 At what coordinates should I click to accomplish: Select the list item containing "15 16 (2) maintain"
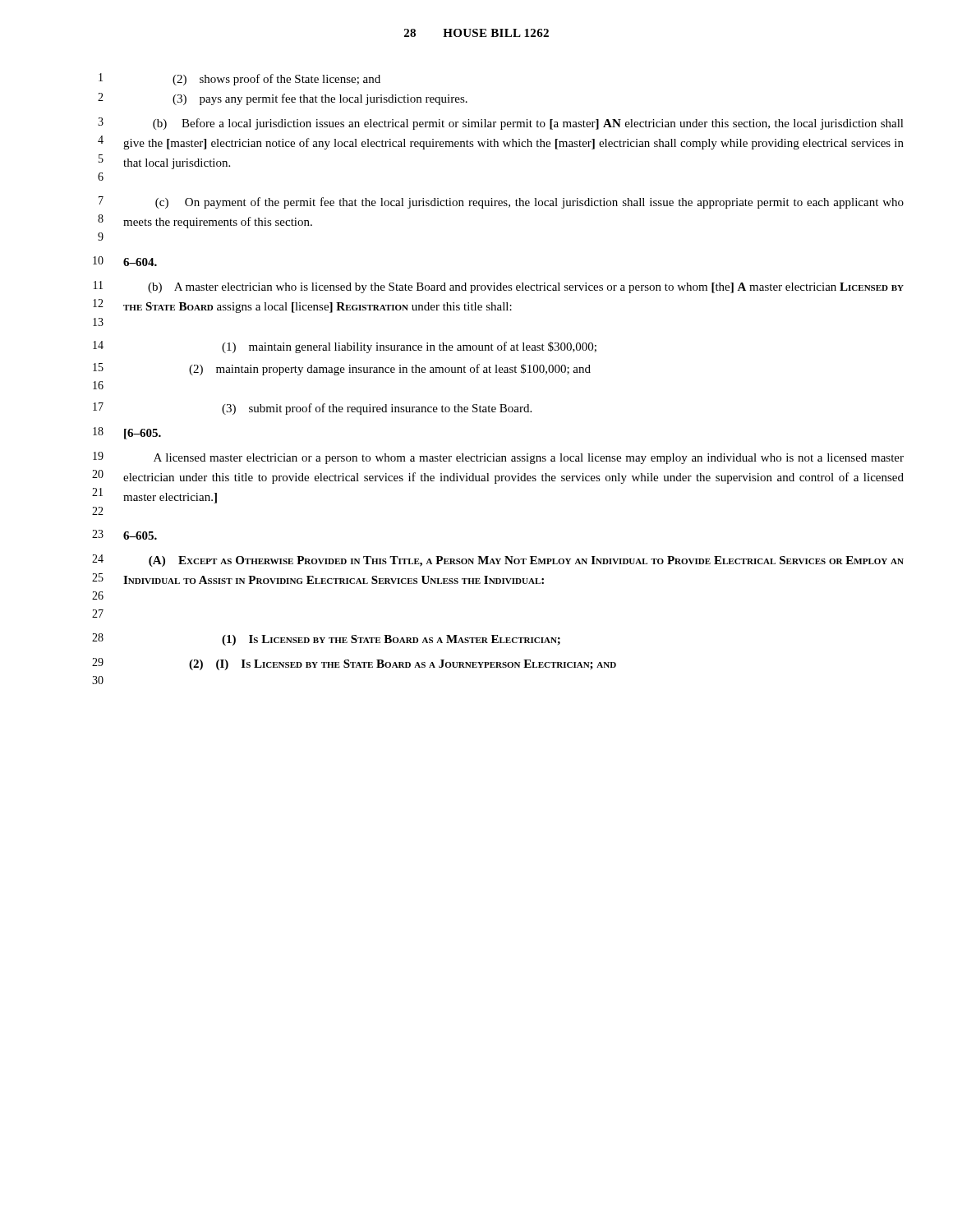(x=489, y=377)
